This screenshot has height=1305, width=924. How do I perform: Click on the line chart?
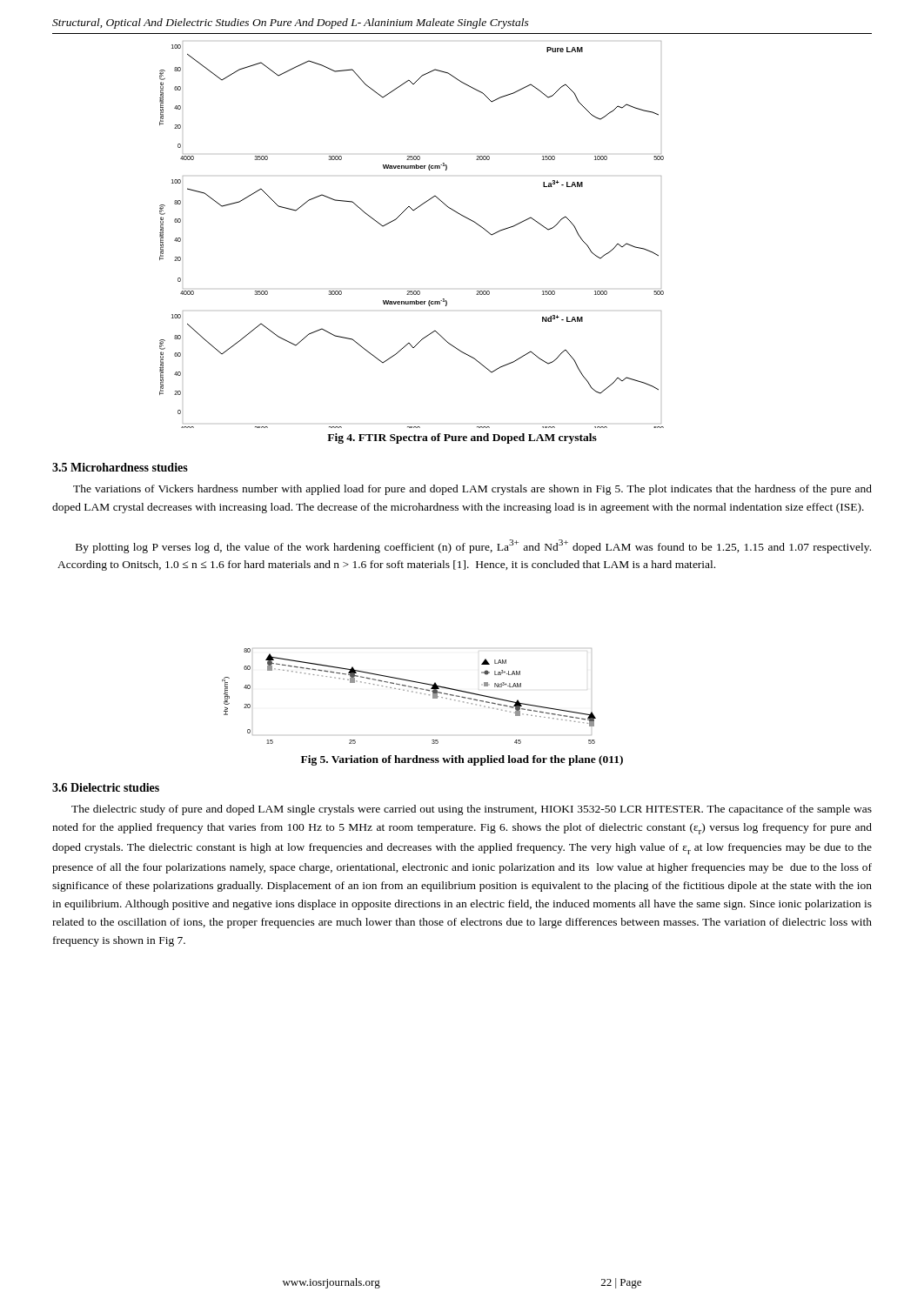coord(462,698)
